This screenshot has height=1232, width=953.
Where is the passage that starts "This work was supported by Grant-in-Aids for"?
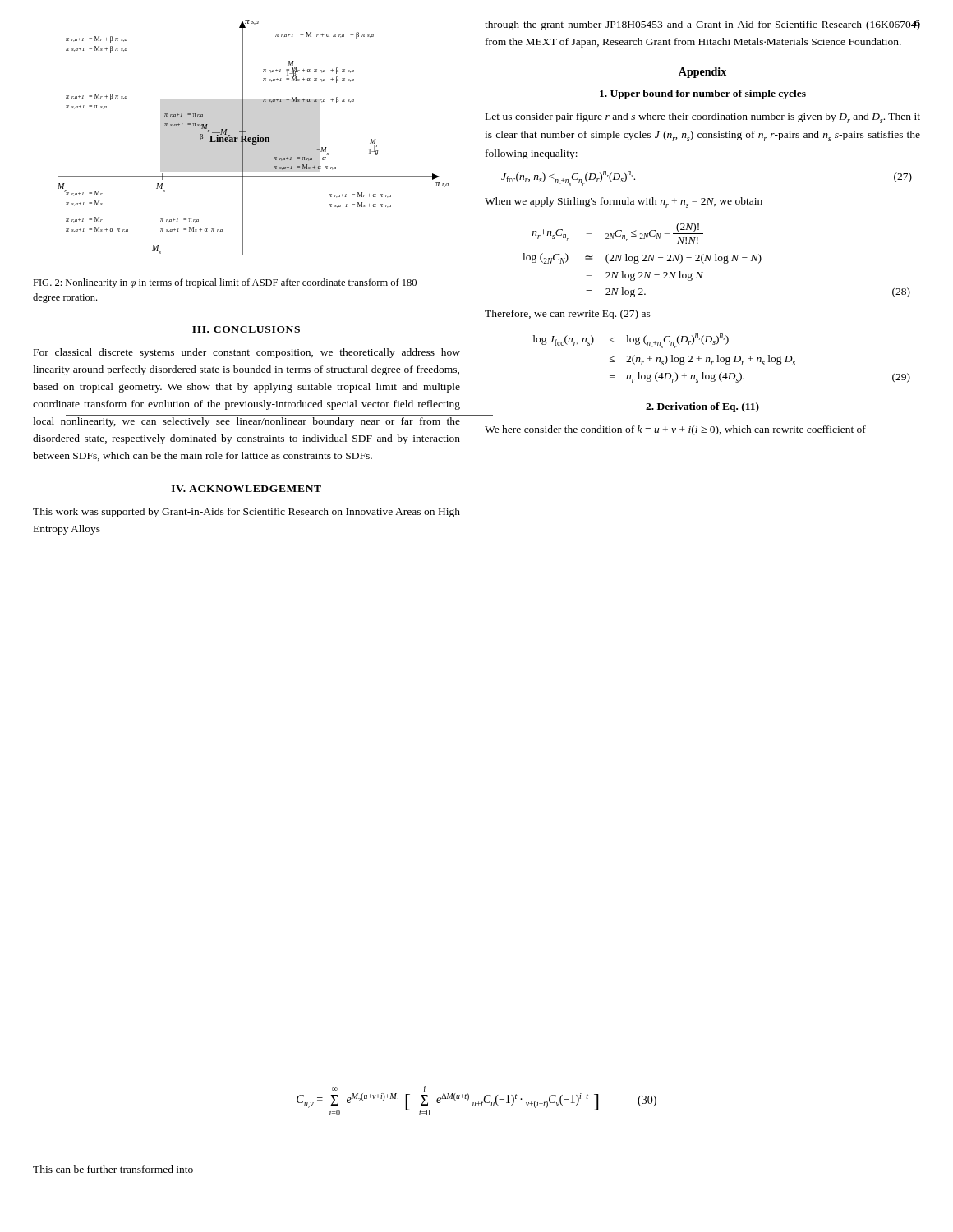click(x=246, y=520)
